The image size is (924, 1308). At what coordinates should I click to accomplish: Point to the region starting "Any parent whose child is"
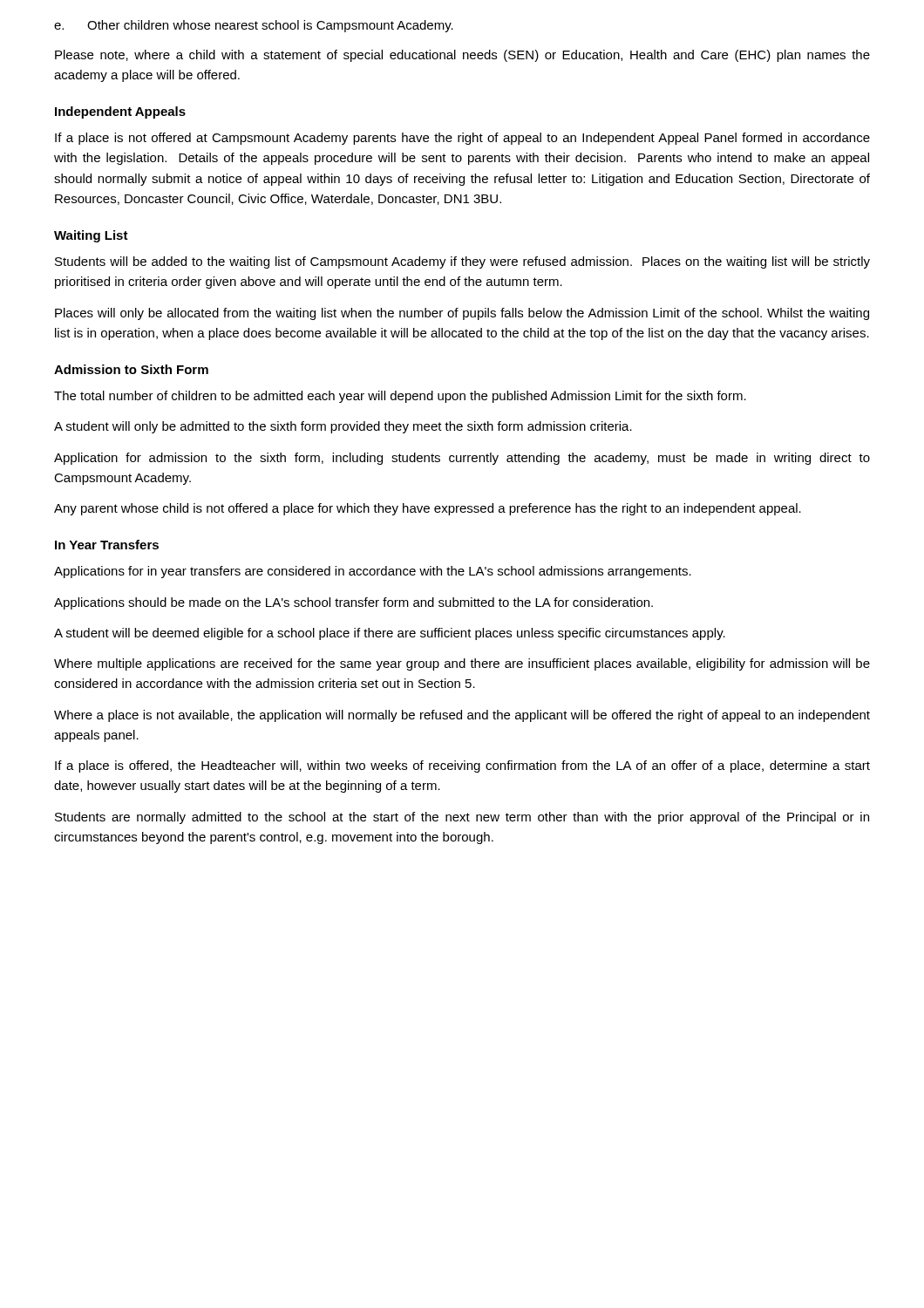pyautogui.click(x=428, y=508)
